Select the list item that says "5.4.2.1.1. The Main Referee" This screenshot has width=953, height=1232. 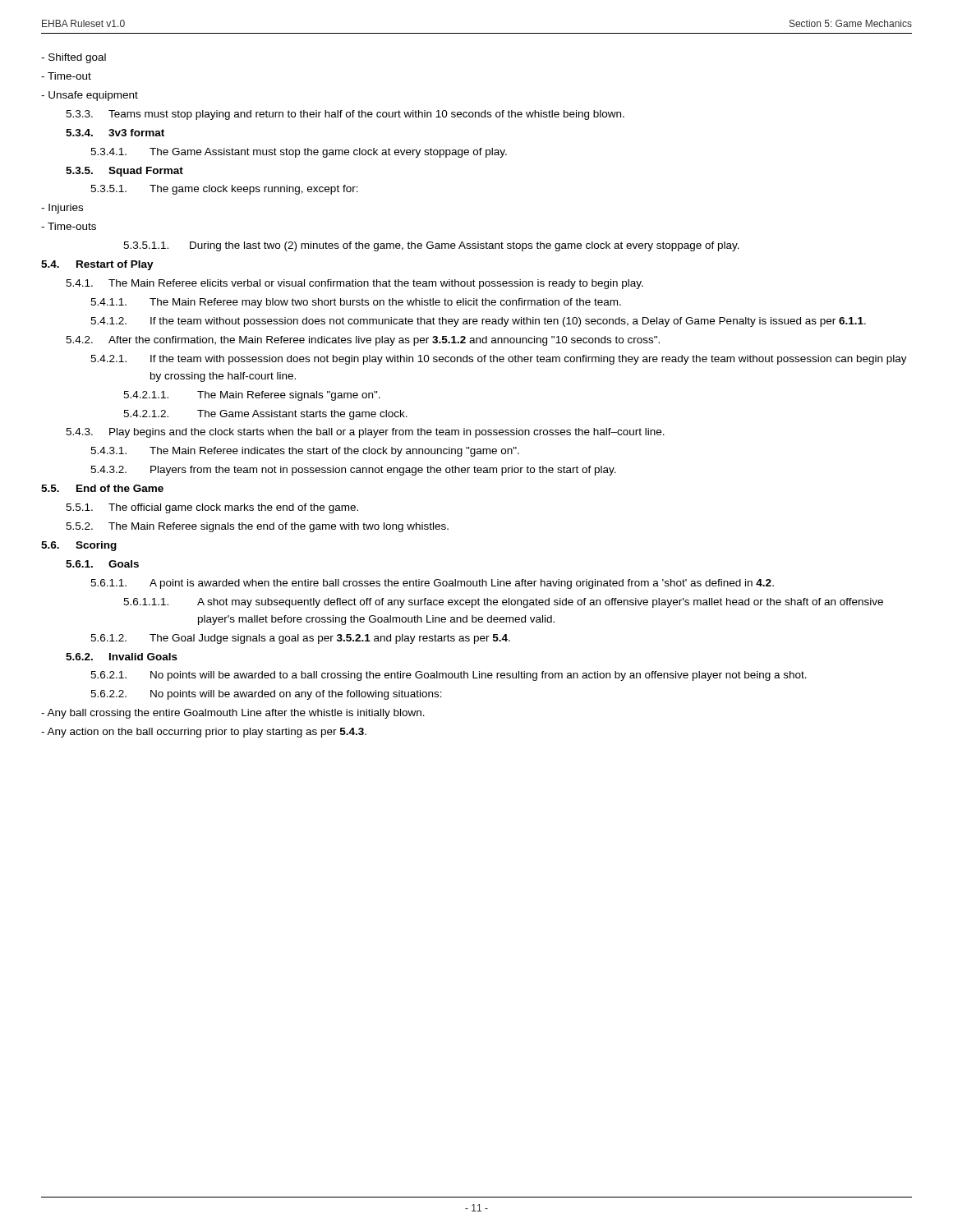coord(252,396)
